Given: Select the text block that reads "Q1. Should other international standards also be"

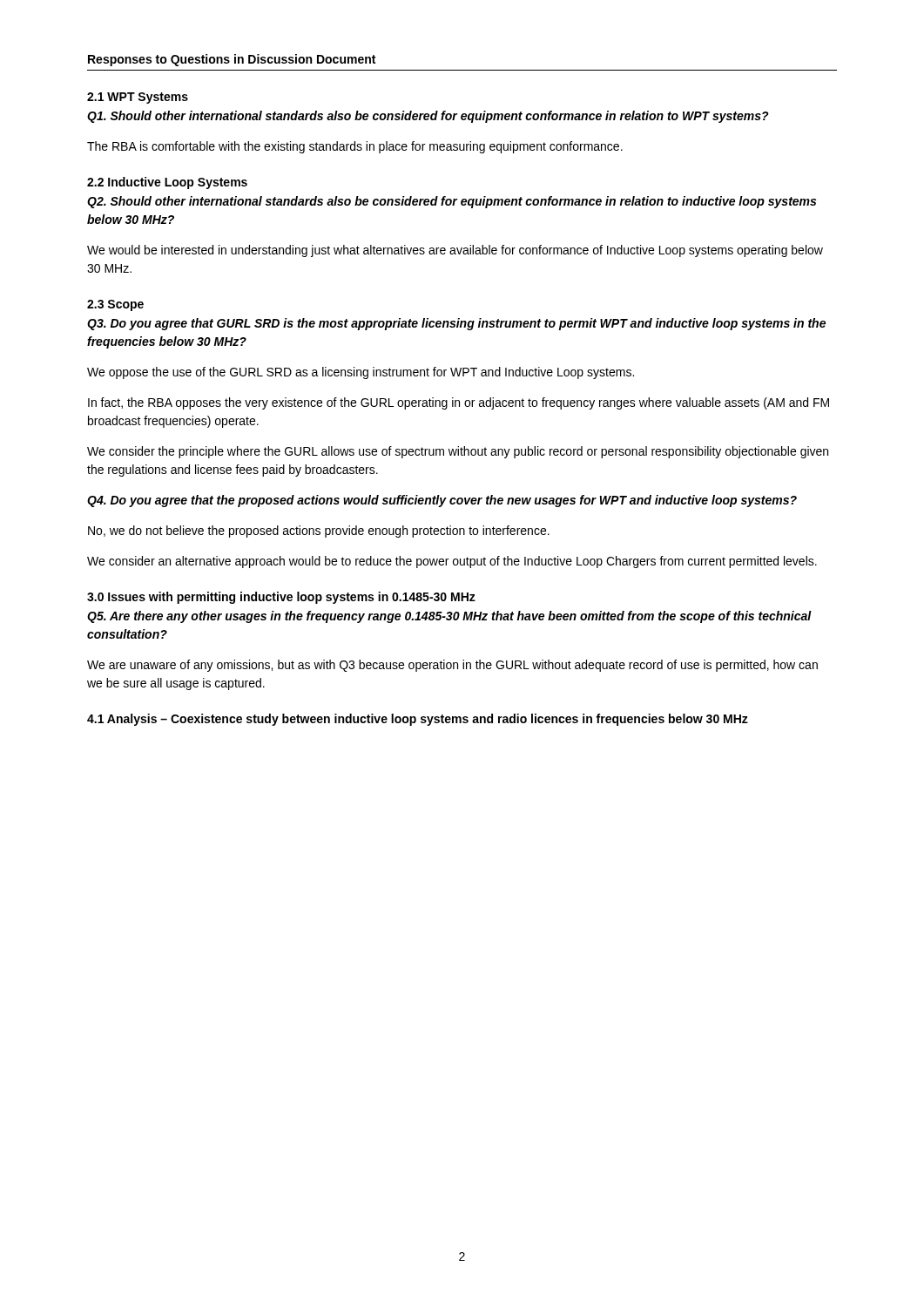Looking at the screenshot, I should [428, 116].
